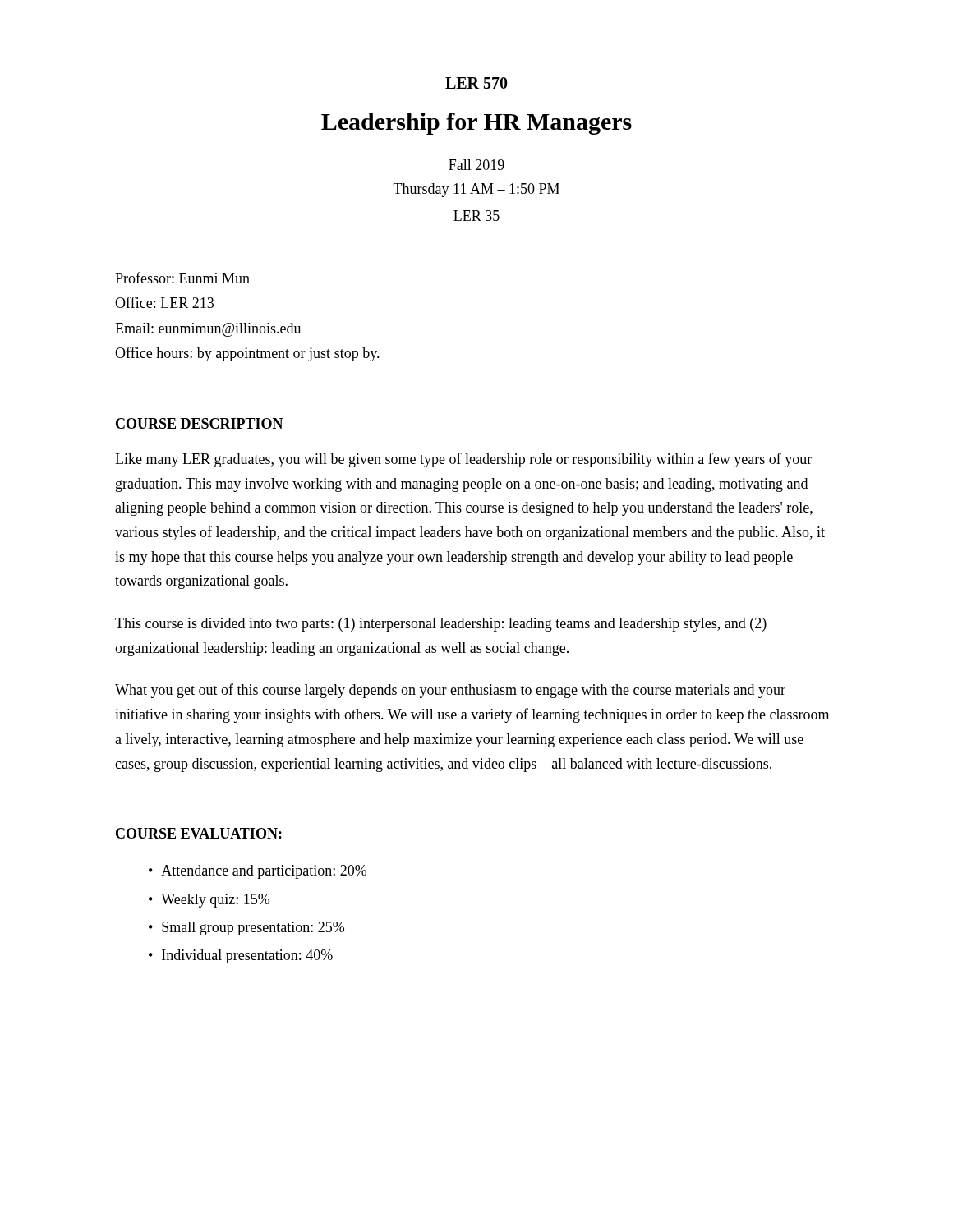Navigate to the element starting "COURSE DESCRIPTION"

click(199, 424)
